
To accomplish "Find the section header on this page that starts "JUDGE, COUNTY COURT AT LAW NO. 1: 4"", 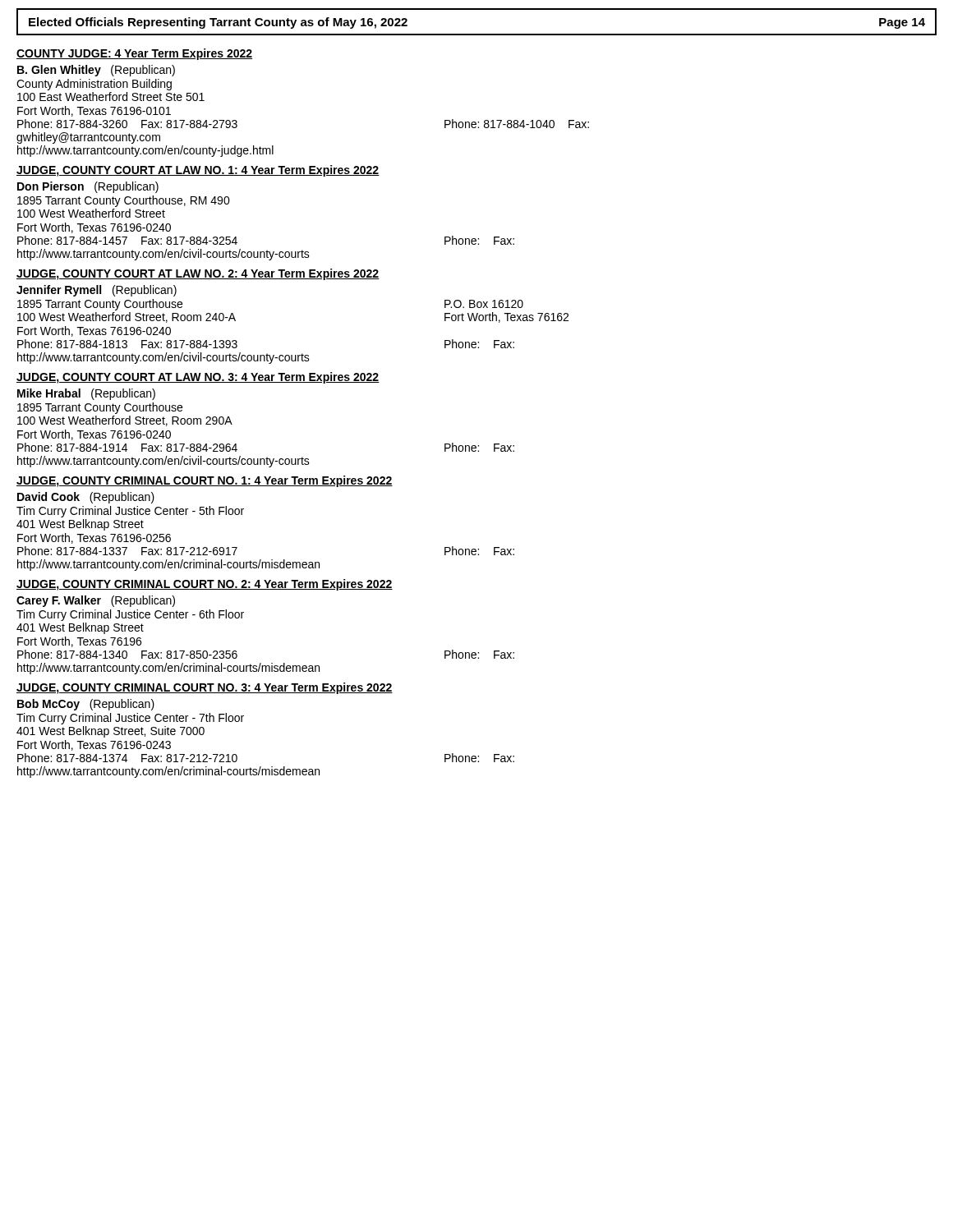I will [x=198, y=170].
